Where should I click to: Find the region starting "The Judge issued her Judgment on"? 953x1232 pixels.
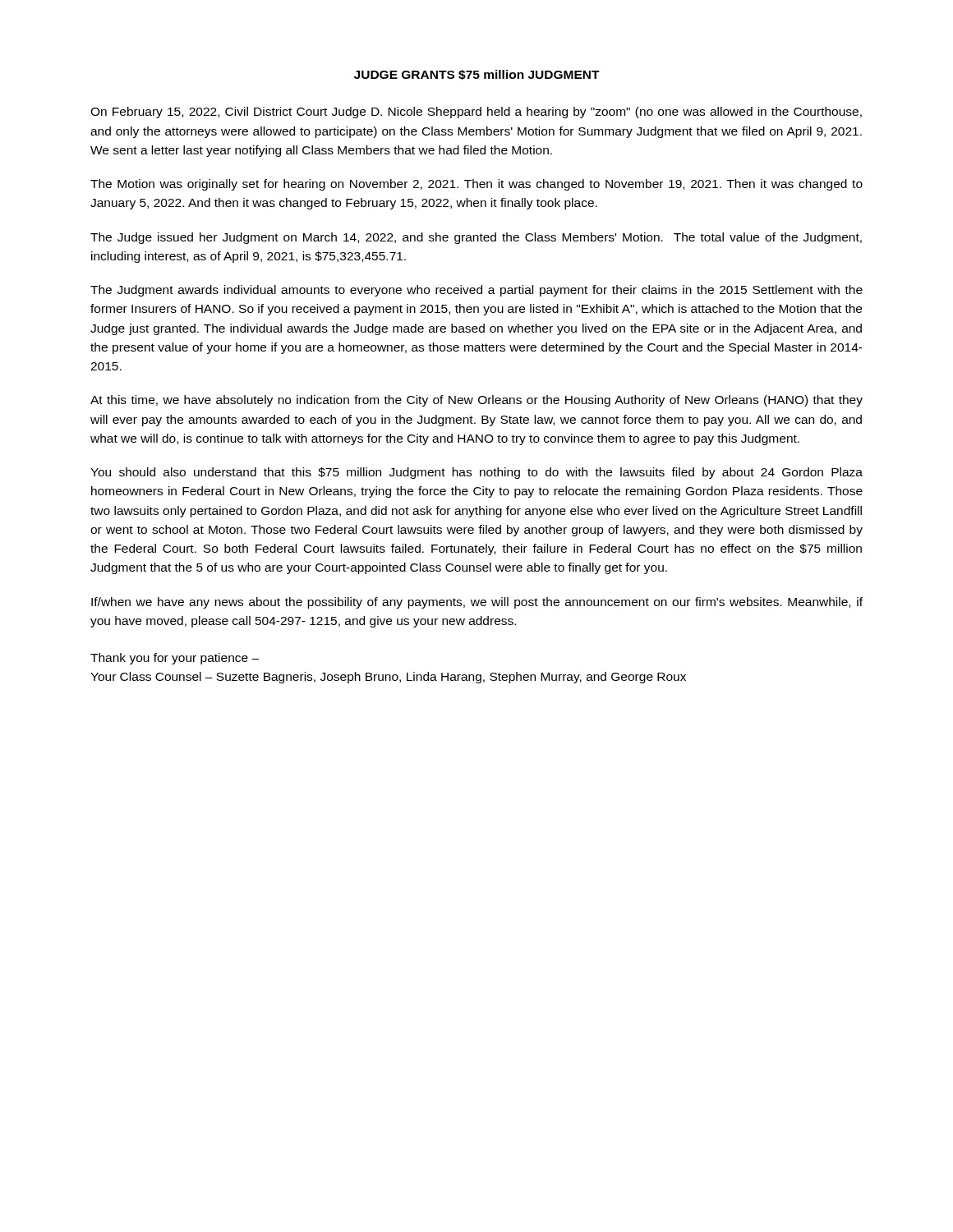tap(476, 246)
